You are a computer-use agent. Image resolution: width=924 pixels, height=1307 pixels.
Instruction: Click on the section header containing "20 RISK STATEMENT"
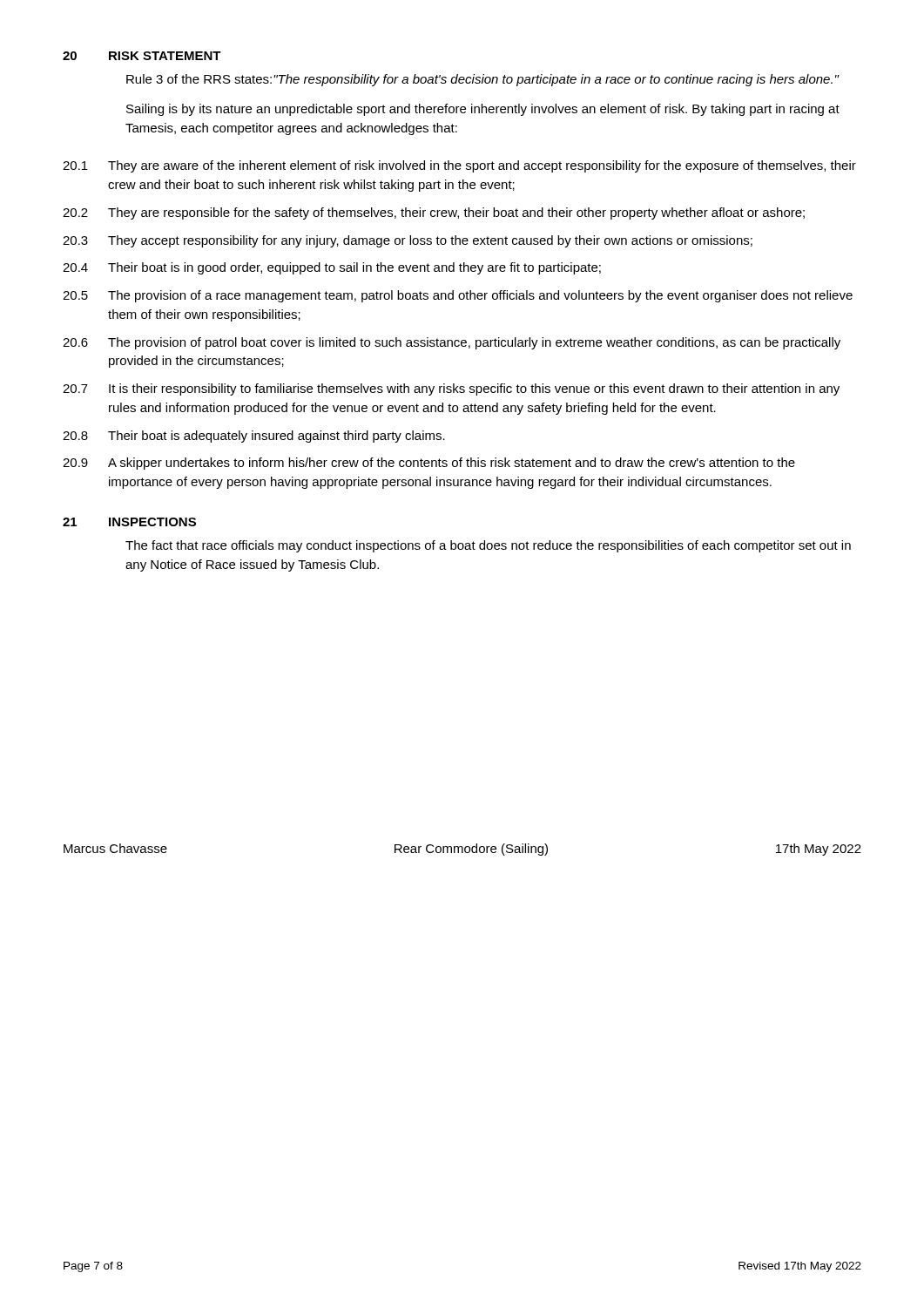tap(142, 55)
